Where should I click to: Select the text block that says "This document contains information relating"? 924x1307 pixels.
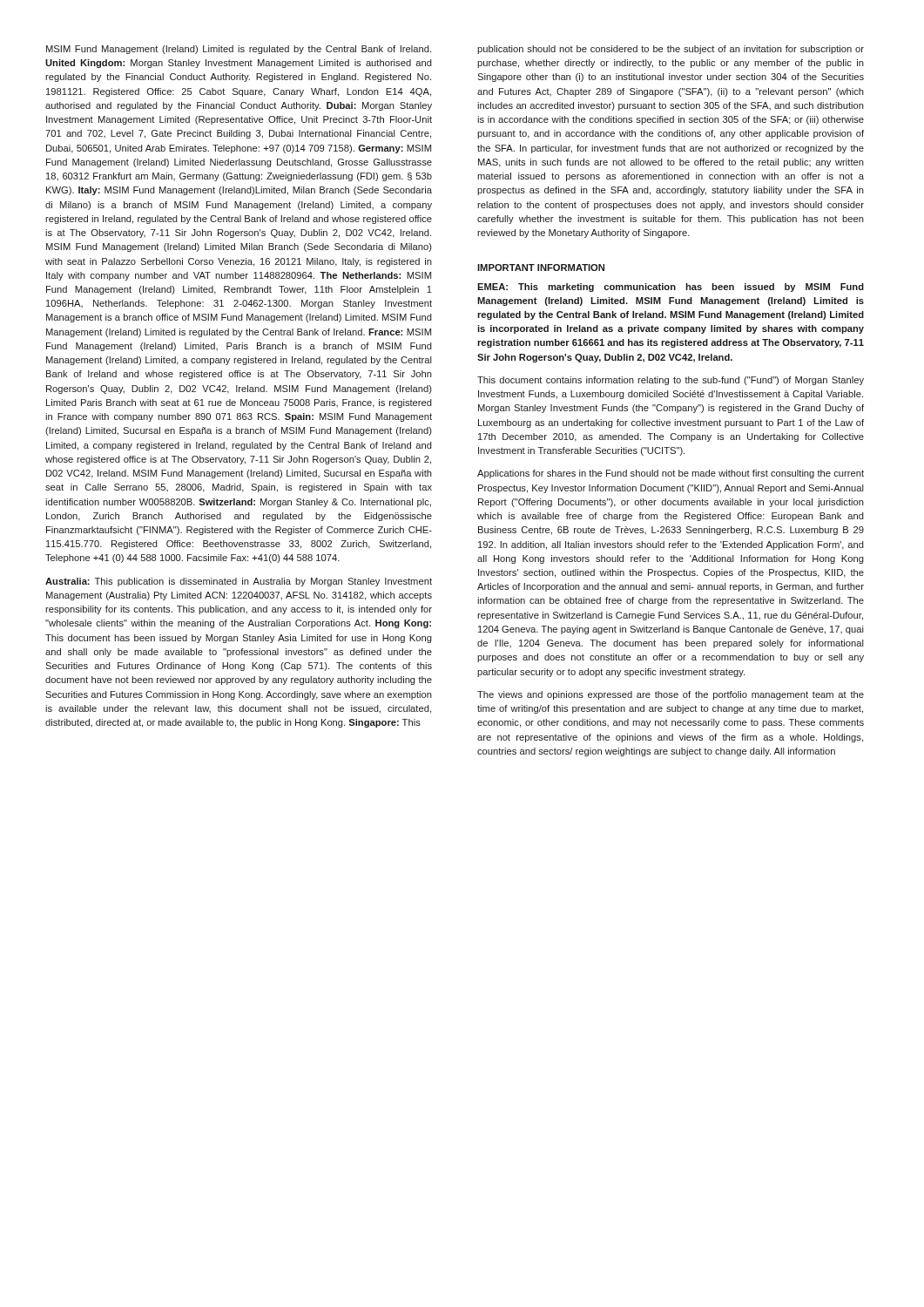[x=671, y=415]
